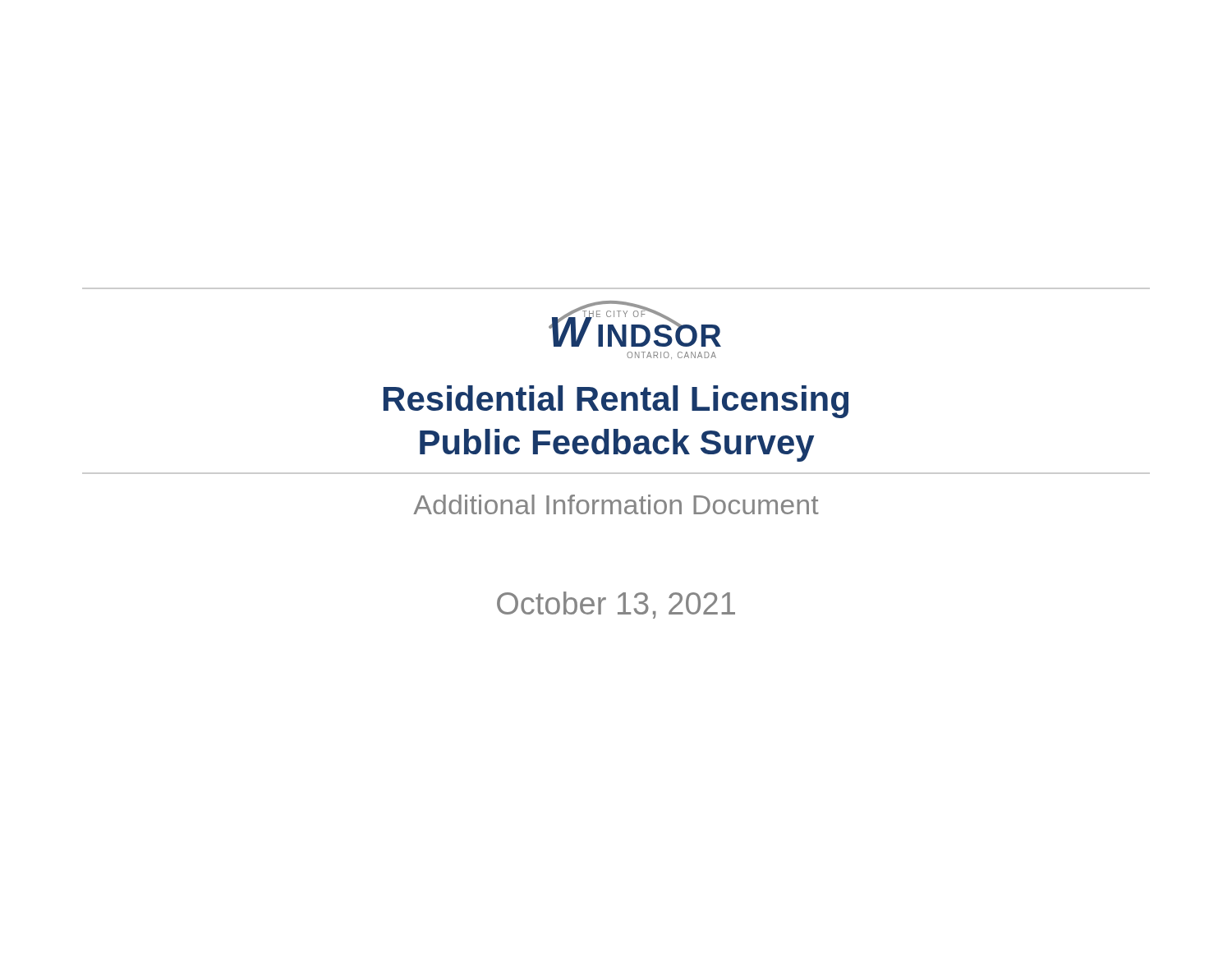Click on the passage starting "Residential Rental Licensing Public"
This screenshot has height=953, width=1232.
(x=616, y=421)
